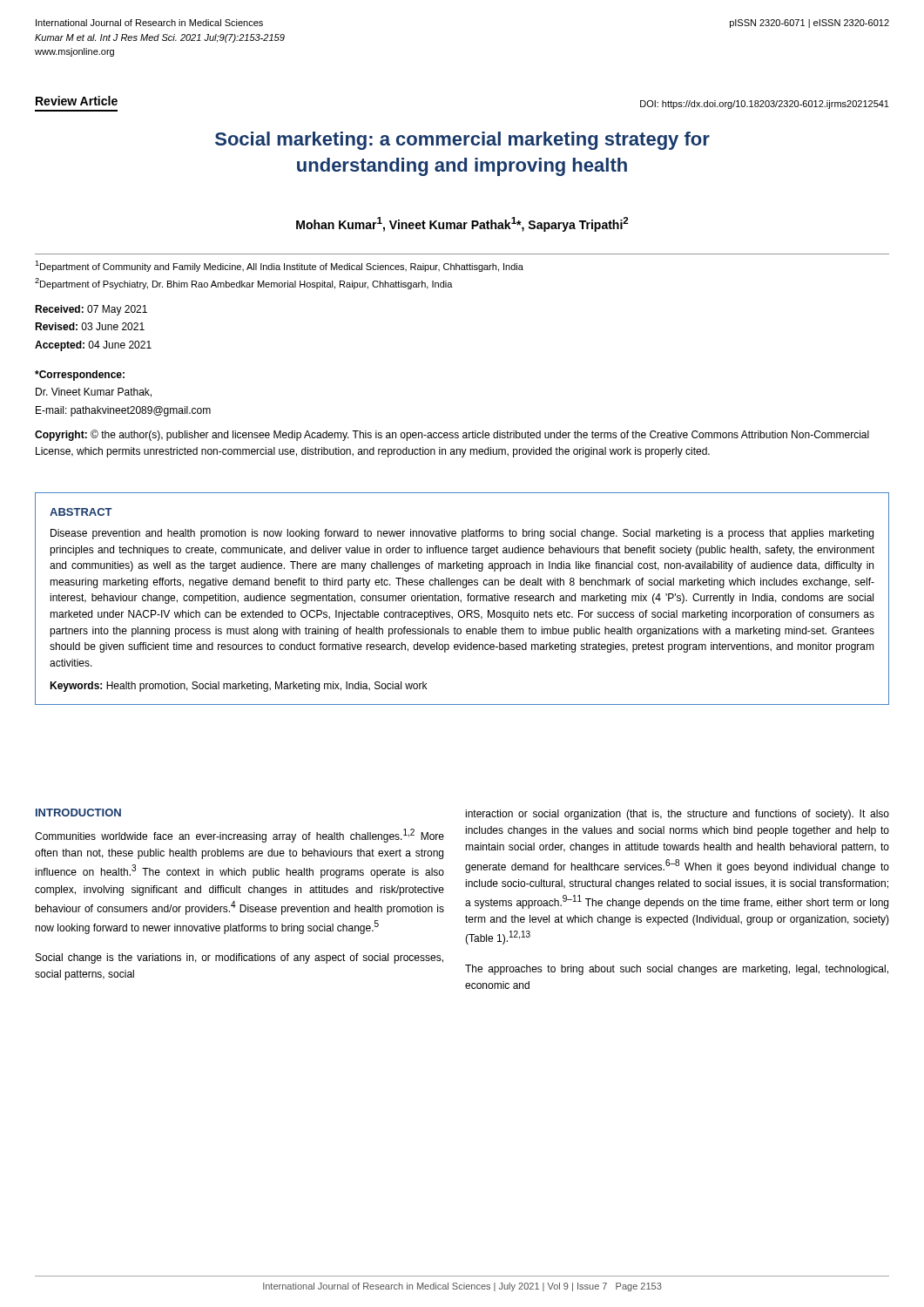Find the element starting "Communities worldwide face"
The height and width of the screenshot is (1307, 924).
[240, 881]
